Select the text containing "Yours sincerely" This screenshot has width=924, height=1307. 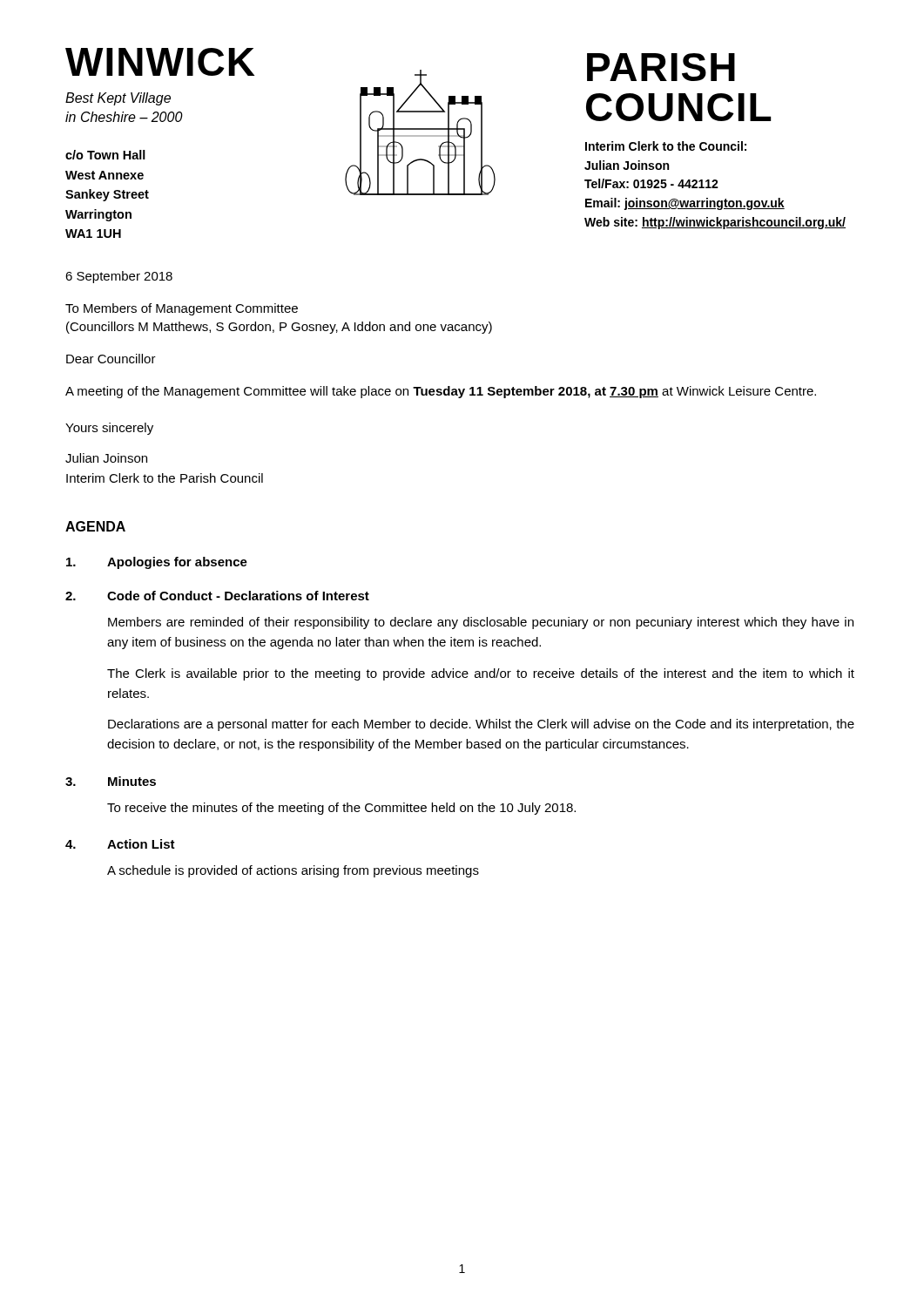pos(109,427)
